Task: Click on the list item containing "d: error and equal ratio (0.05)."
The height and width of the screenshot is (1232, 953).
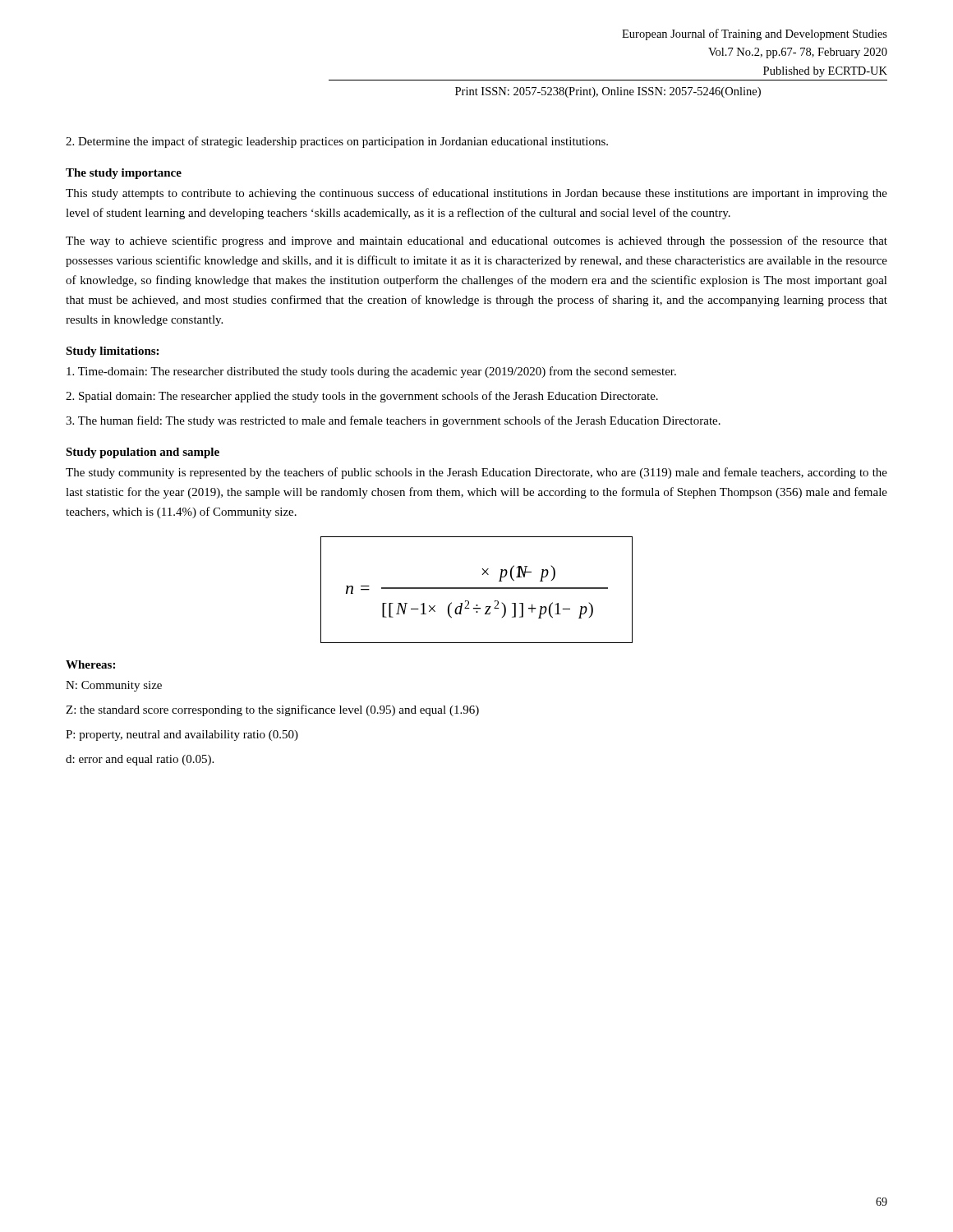Action: click(x=140, y=759)
